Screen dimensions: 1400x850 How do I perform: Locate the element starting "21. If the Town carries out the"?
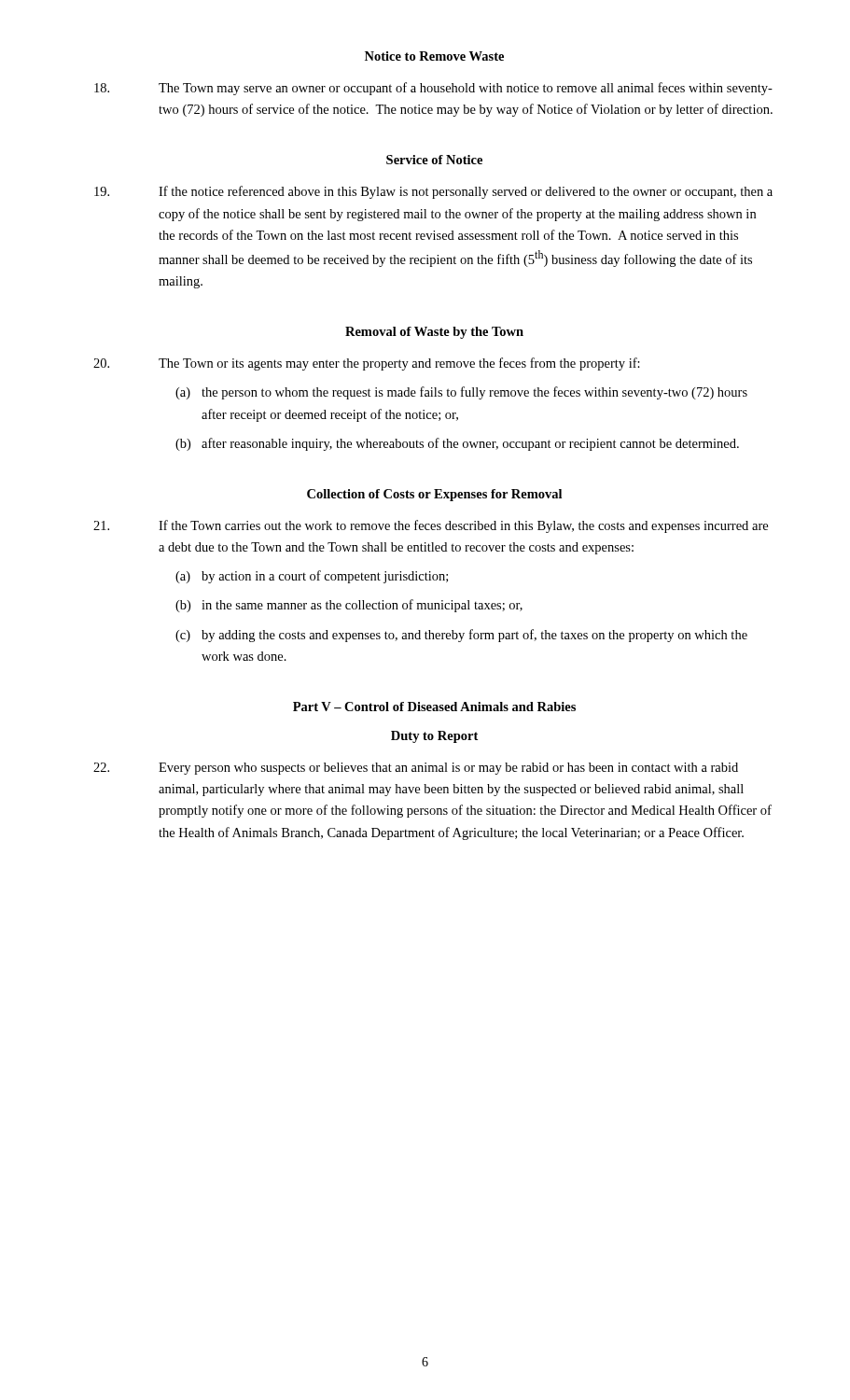434,591
